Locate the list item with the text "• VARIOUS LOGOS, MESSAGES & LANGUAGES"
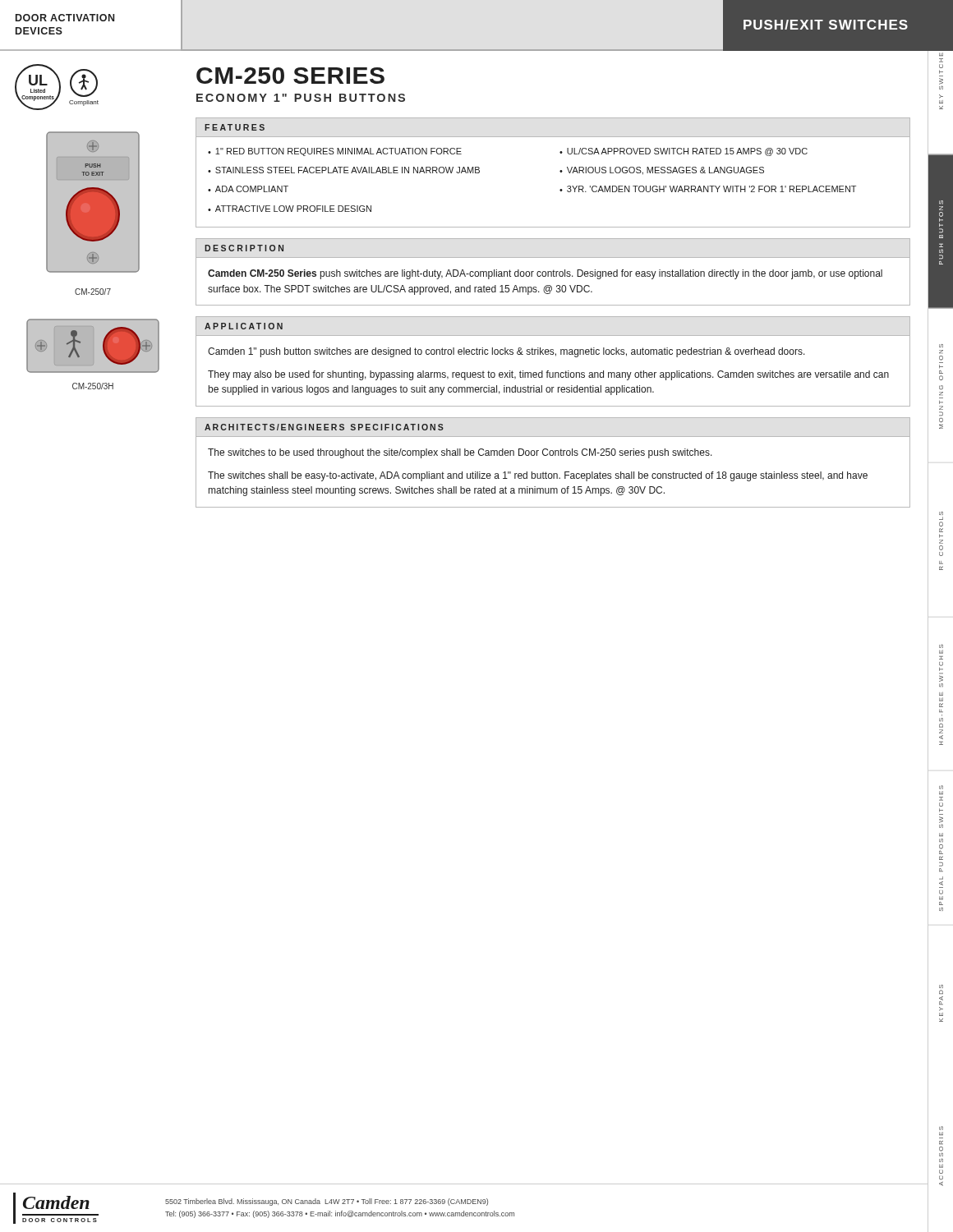Screen dimensions: 1232x953 coord(662,171)
